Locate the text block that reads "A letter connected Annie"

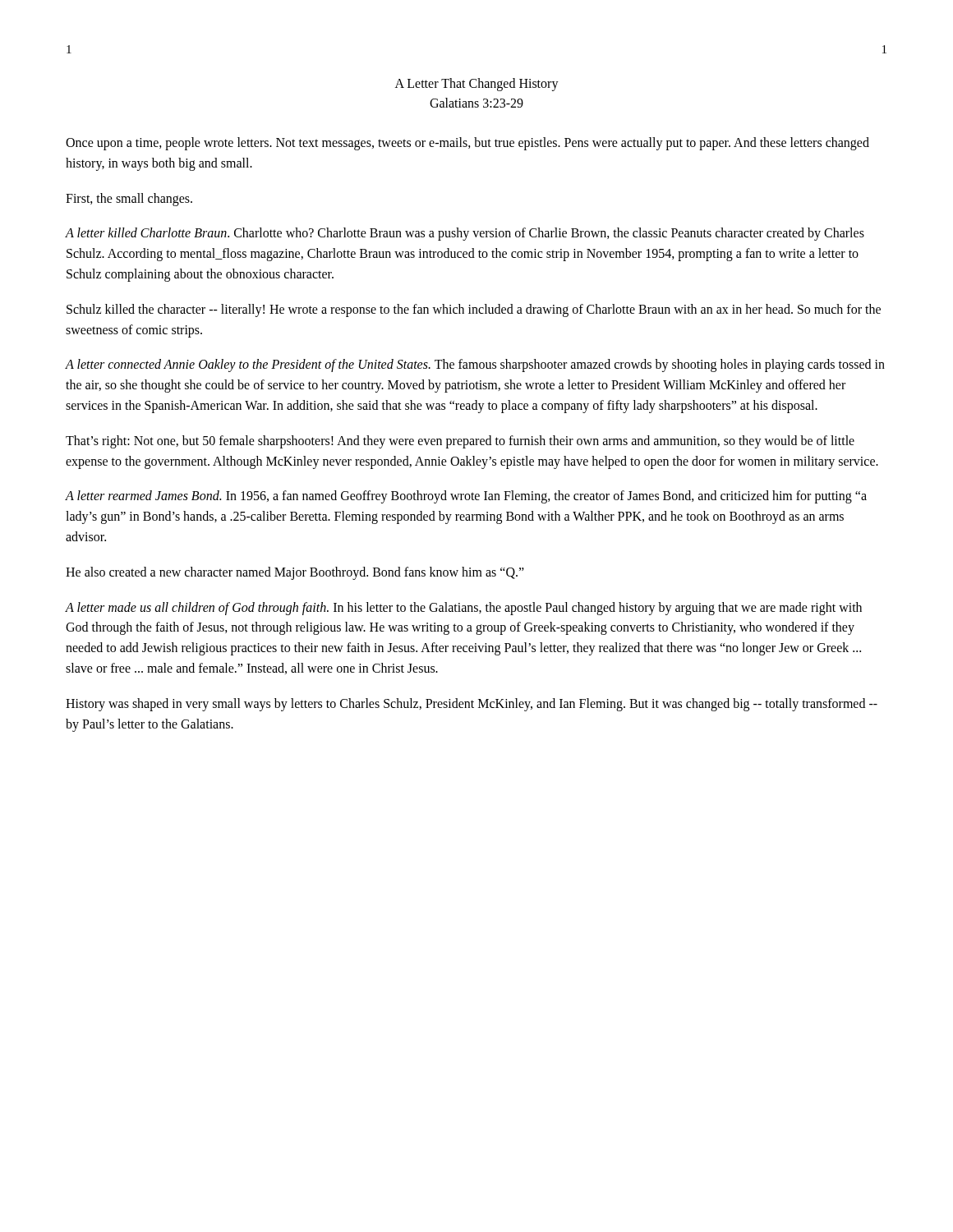[475, 385]
